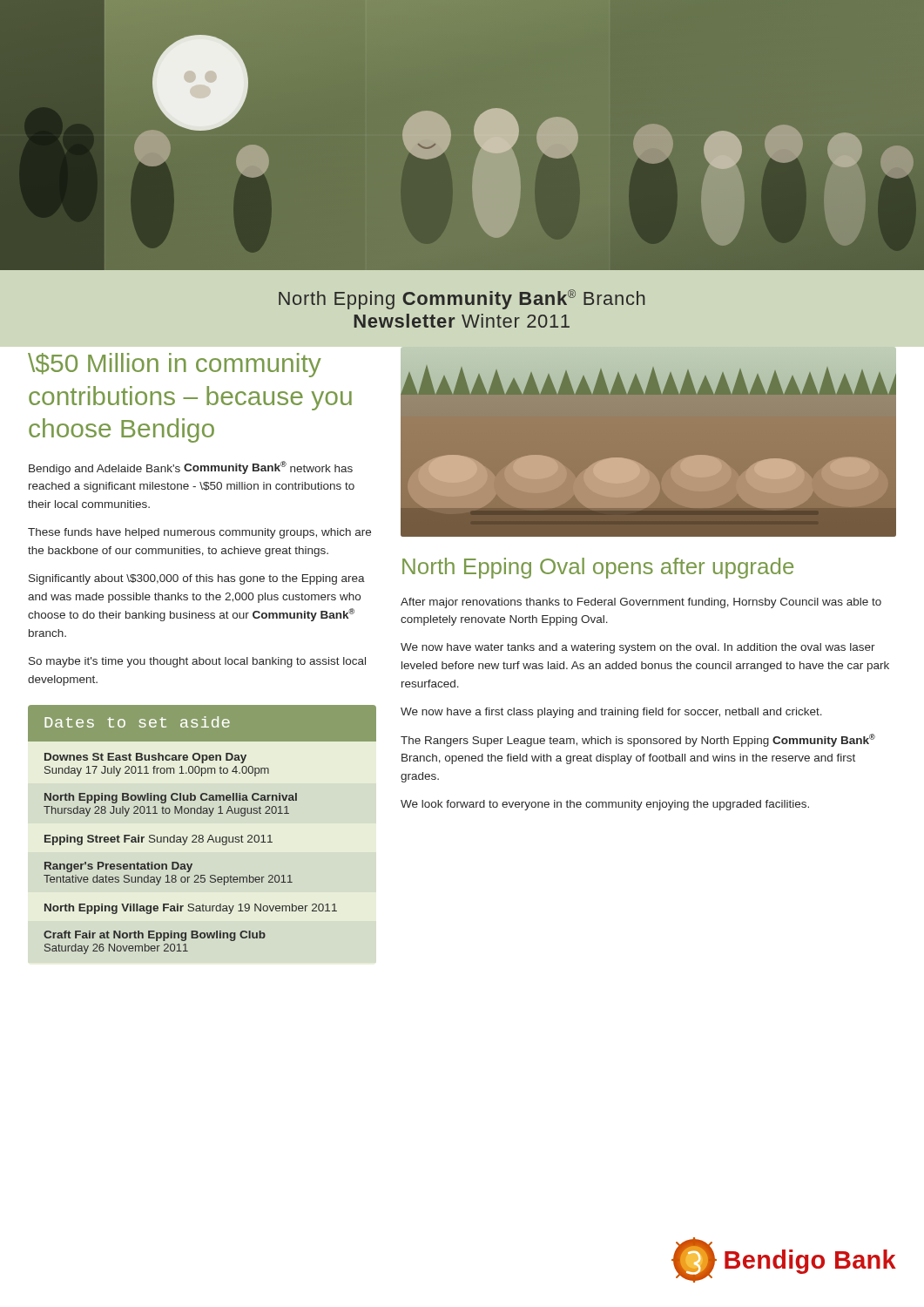Click on the logo
The height and width of the screenshot is (1307, 924).
(x=784, y=1260)
